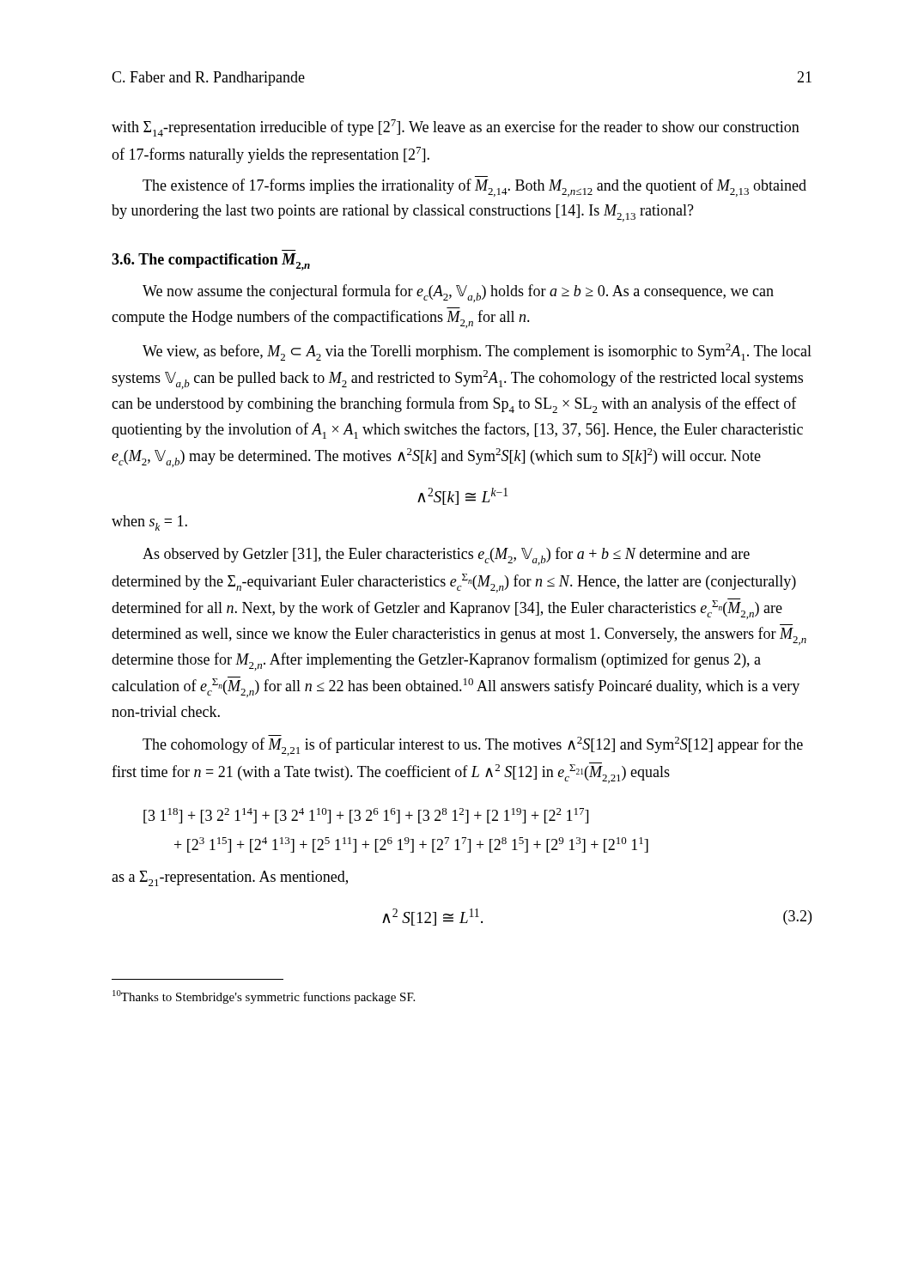Point to the block beginning "The existence of 17-forms implies the irrationality"
Image resolution: width=924 pixels, height=1288 pixels.
tap(462, 199)
